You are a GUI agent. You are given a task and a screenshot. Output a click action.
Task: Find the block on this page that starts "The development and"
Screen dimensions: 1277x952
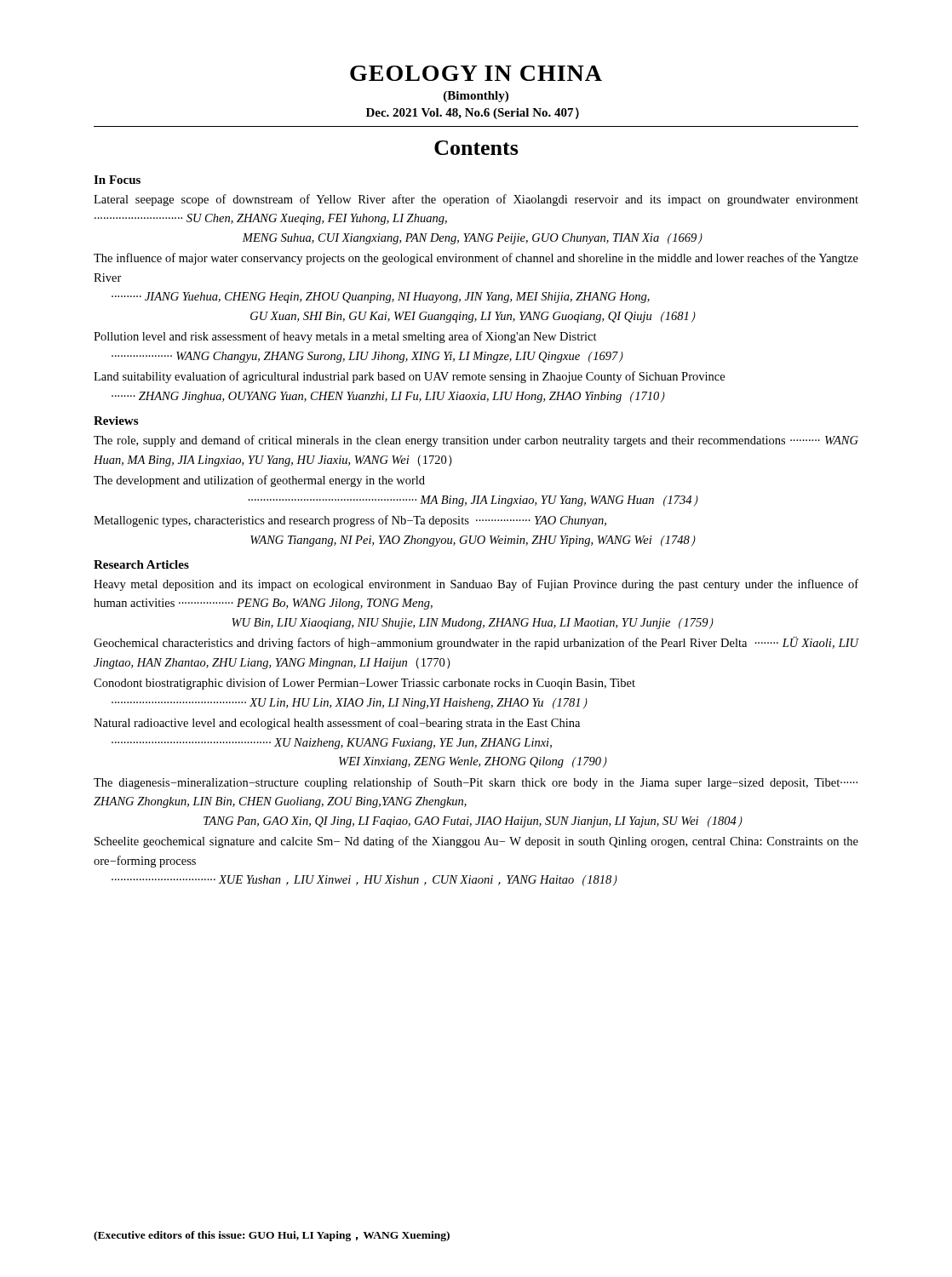tap(476, 491)
